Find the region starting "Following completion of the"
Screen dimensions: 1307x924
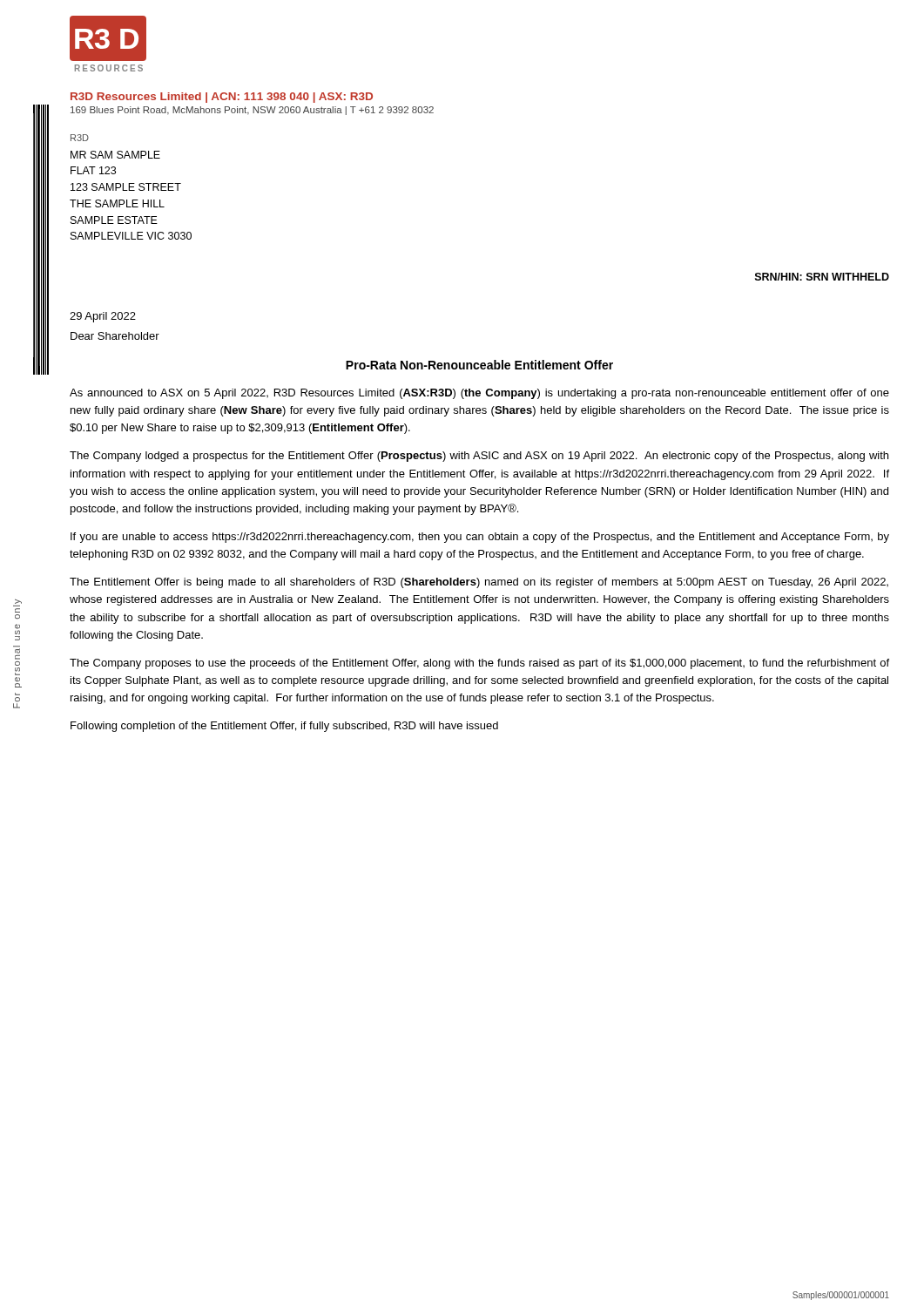[x=284, y=726]
